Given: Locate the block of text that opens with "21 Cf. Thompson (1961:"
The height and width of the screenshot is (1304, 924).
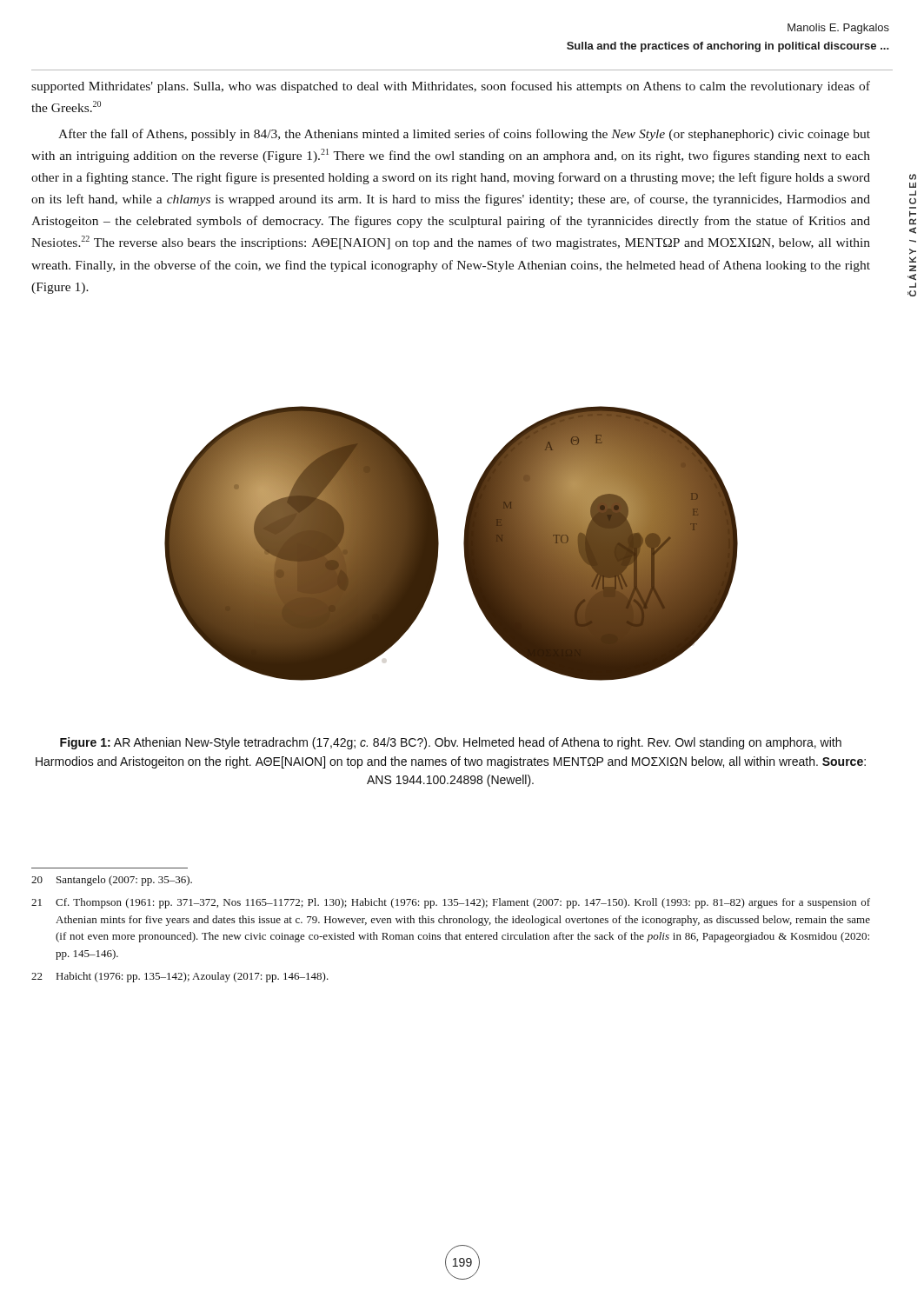Looking at the screenshot, I should tap(451, 928).
